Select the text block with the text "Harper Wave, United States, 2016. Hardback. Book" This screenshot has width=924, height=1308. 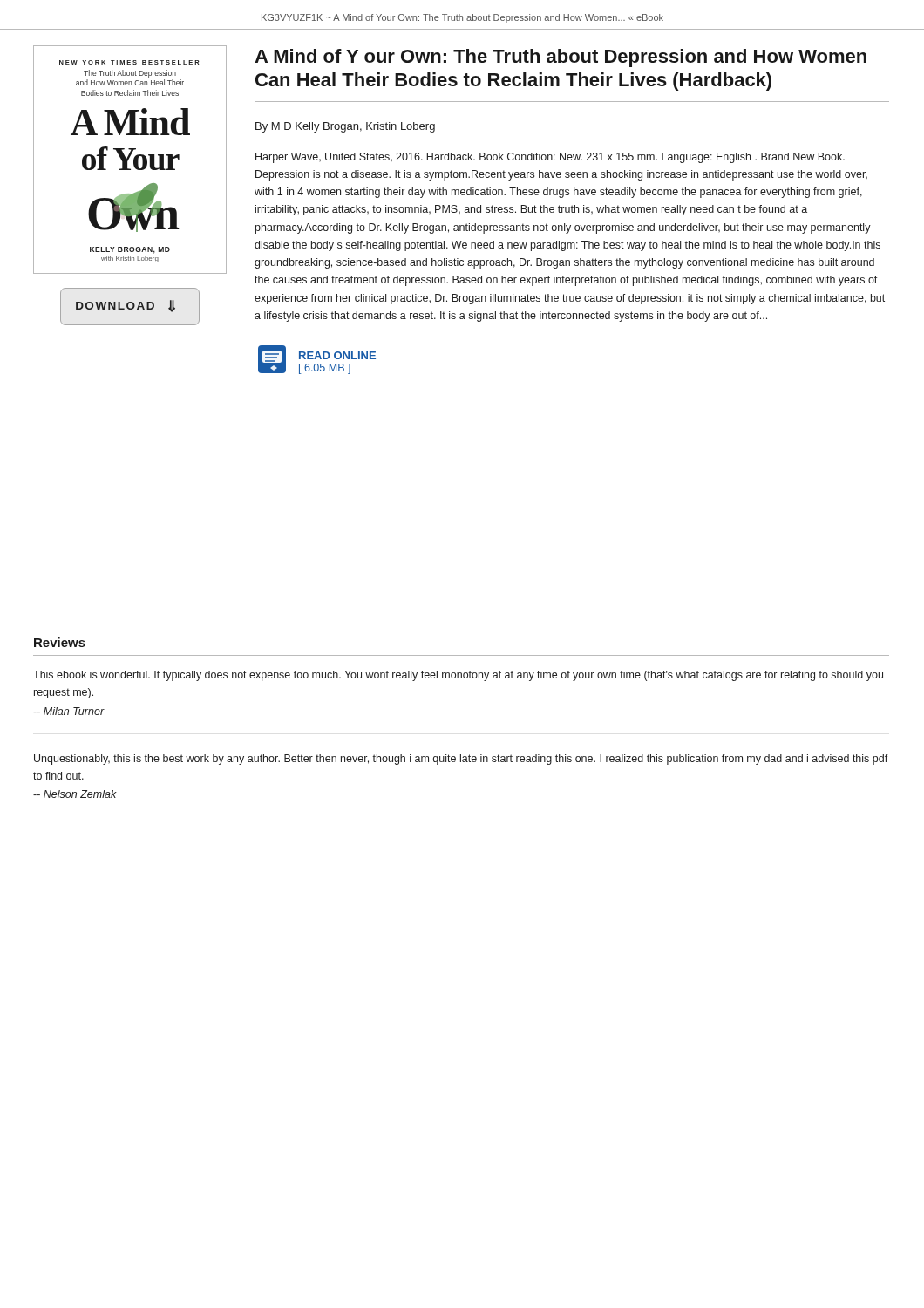click(570, 236)
